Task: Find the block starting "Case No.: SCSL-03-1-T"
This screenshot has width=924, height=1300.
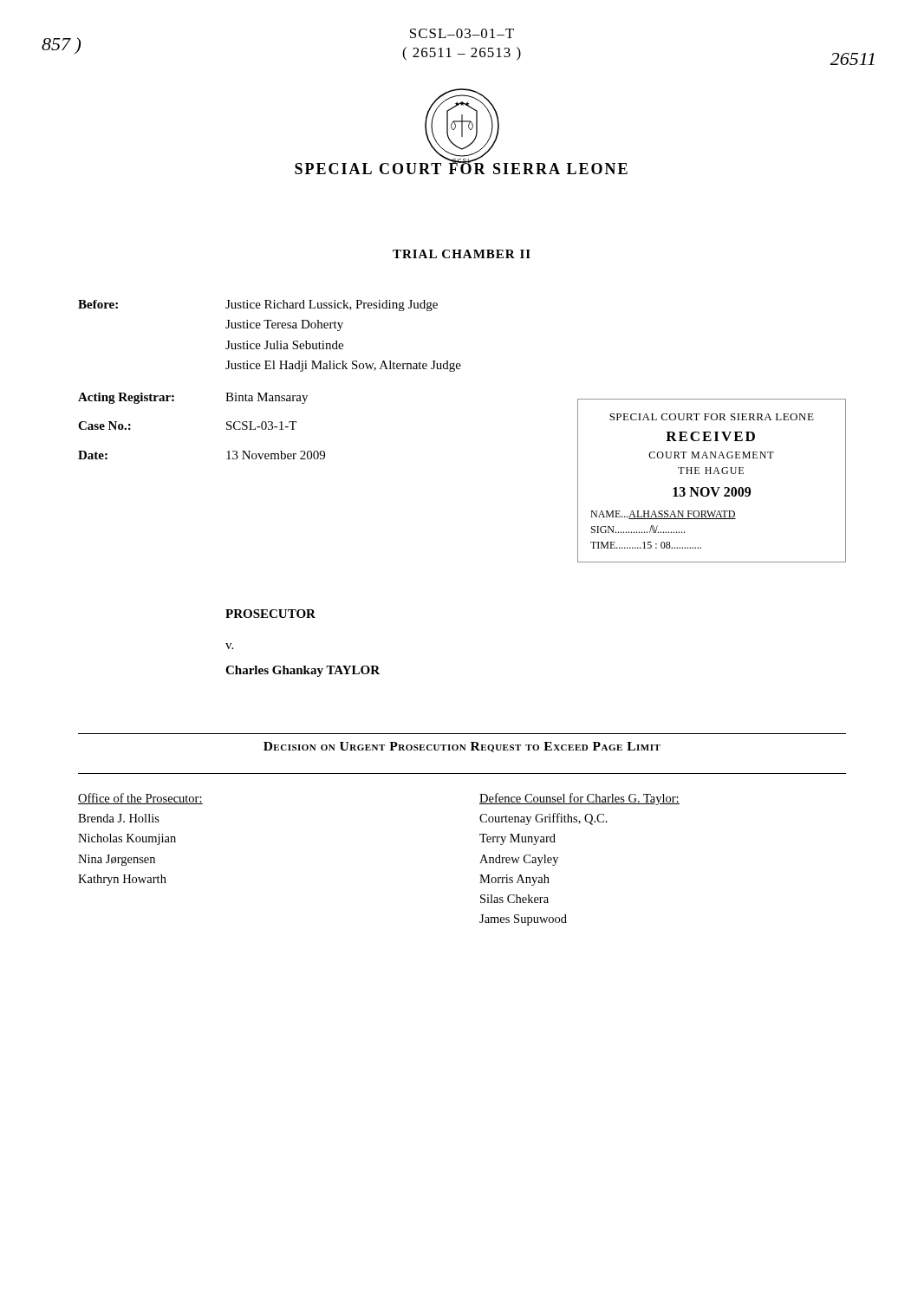Action: (x=112, y=426)
